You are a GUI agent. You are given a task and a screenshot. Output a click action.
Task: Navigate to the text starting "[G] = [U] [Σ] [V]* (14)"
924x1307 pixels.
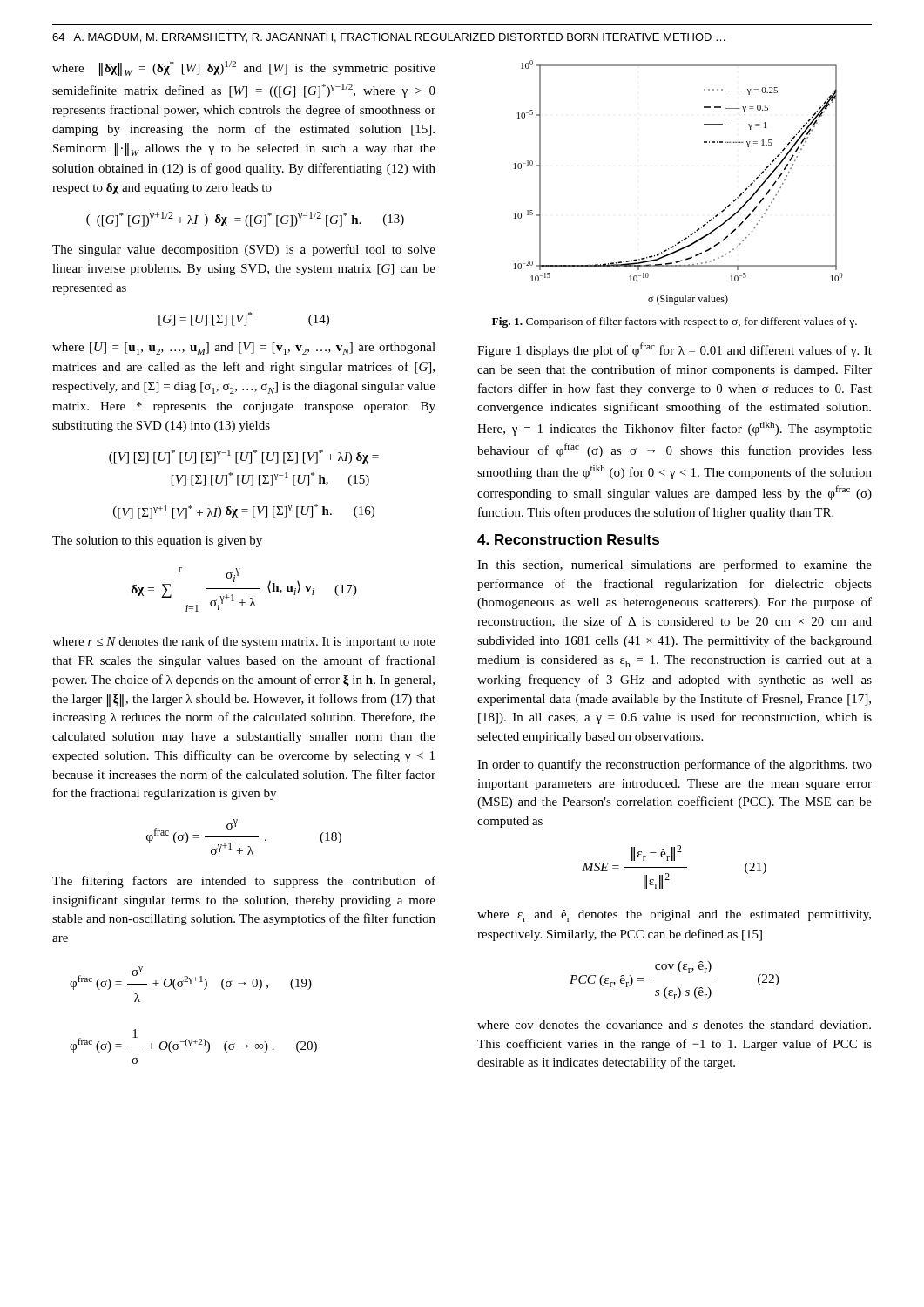pos(244,317)
